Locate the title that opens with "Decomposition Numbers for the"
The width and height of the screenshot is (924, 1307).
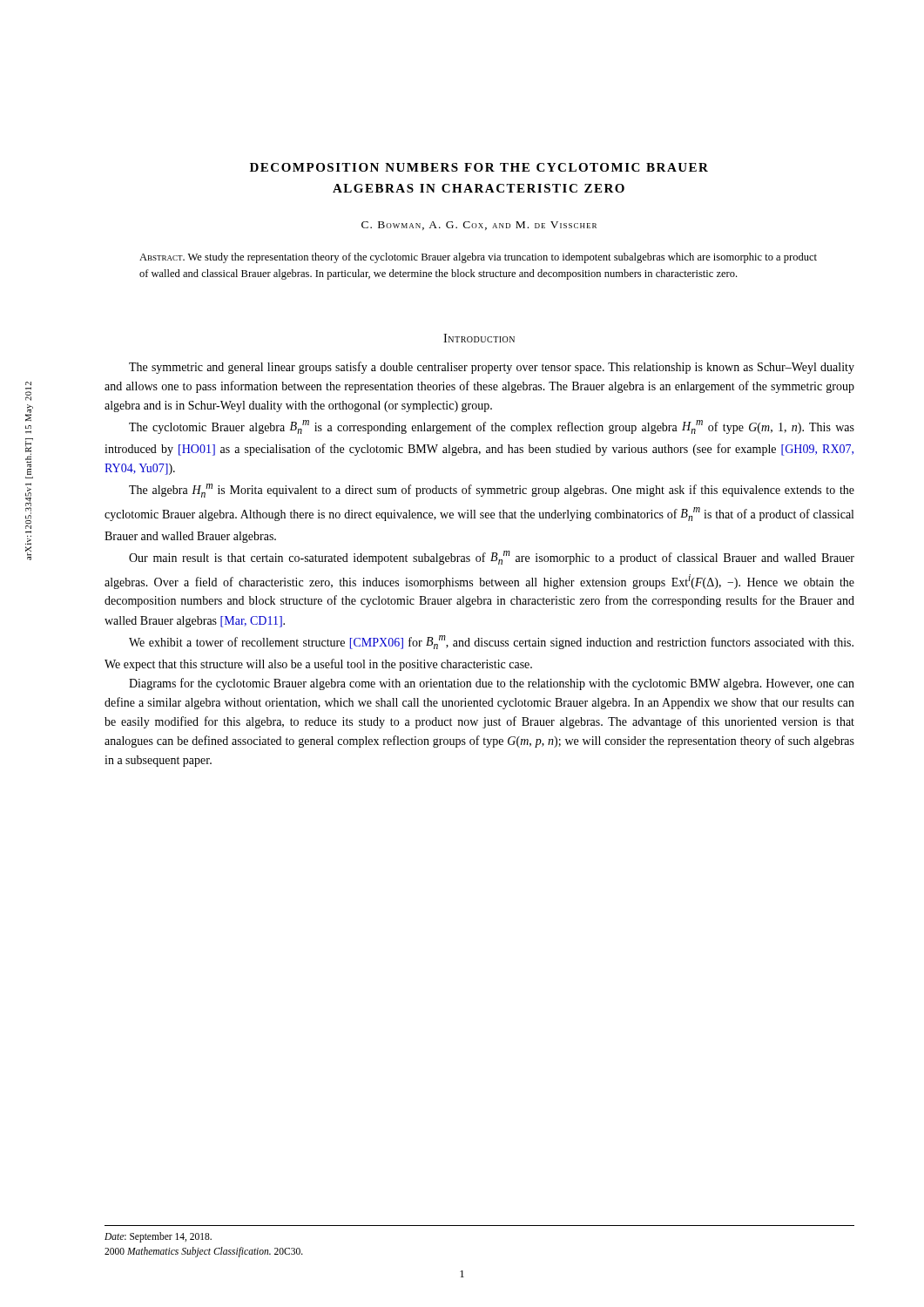coord(479,178)
